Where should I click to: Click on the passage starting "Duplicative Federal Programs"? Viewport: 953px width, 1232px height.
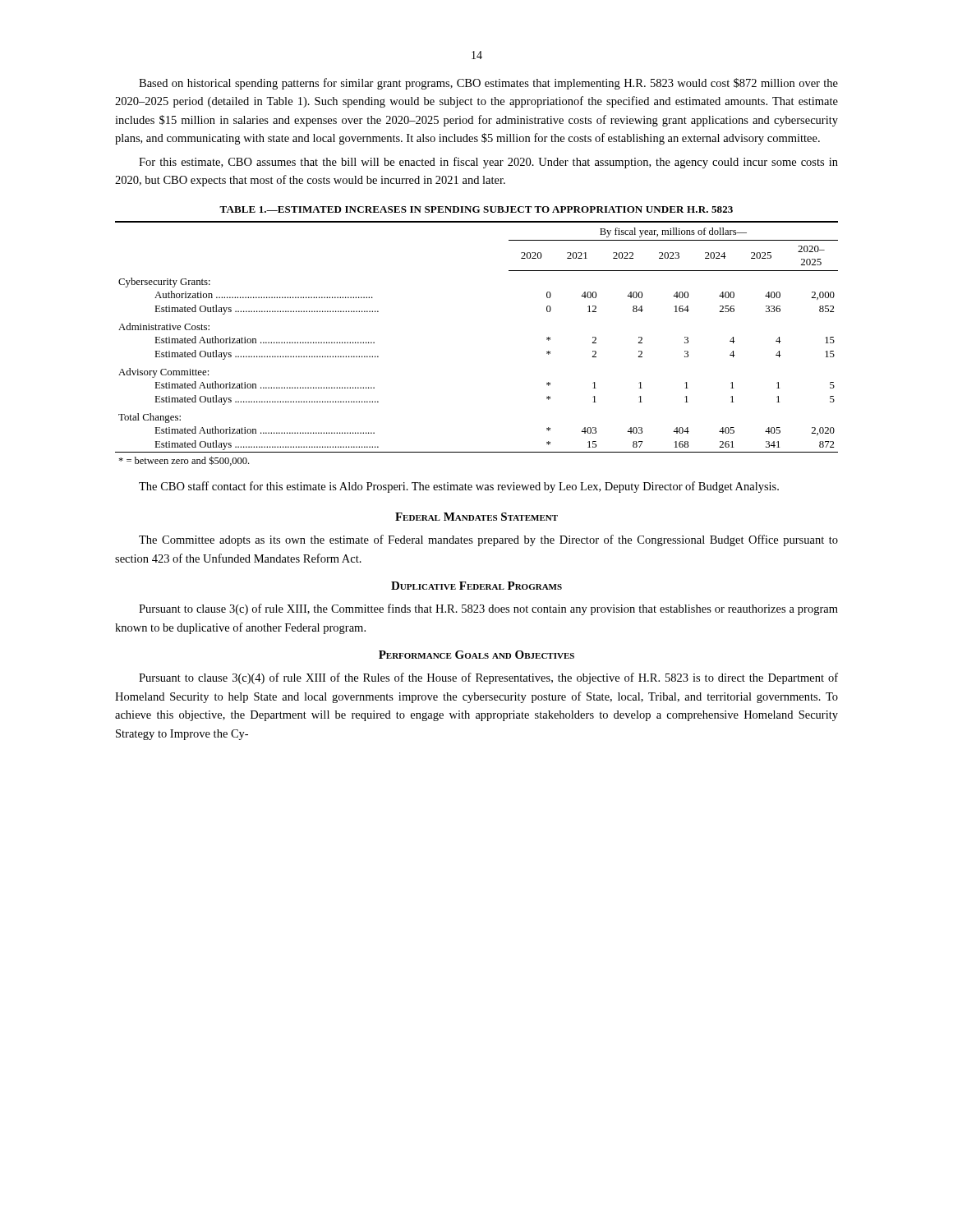click(476, 586)
